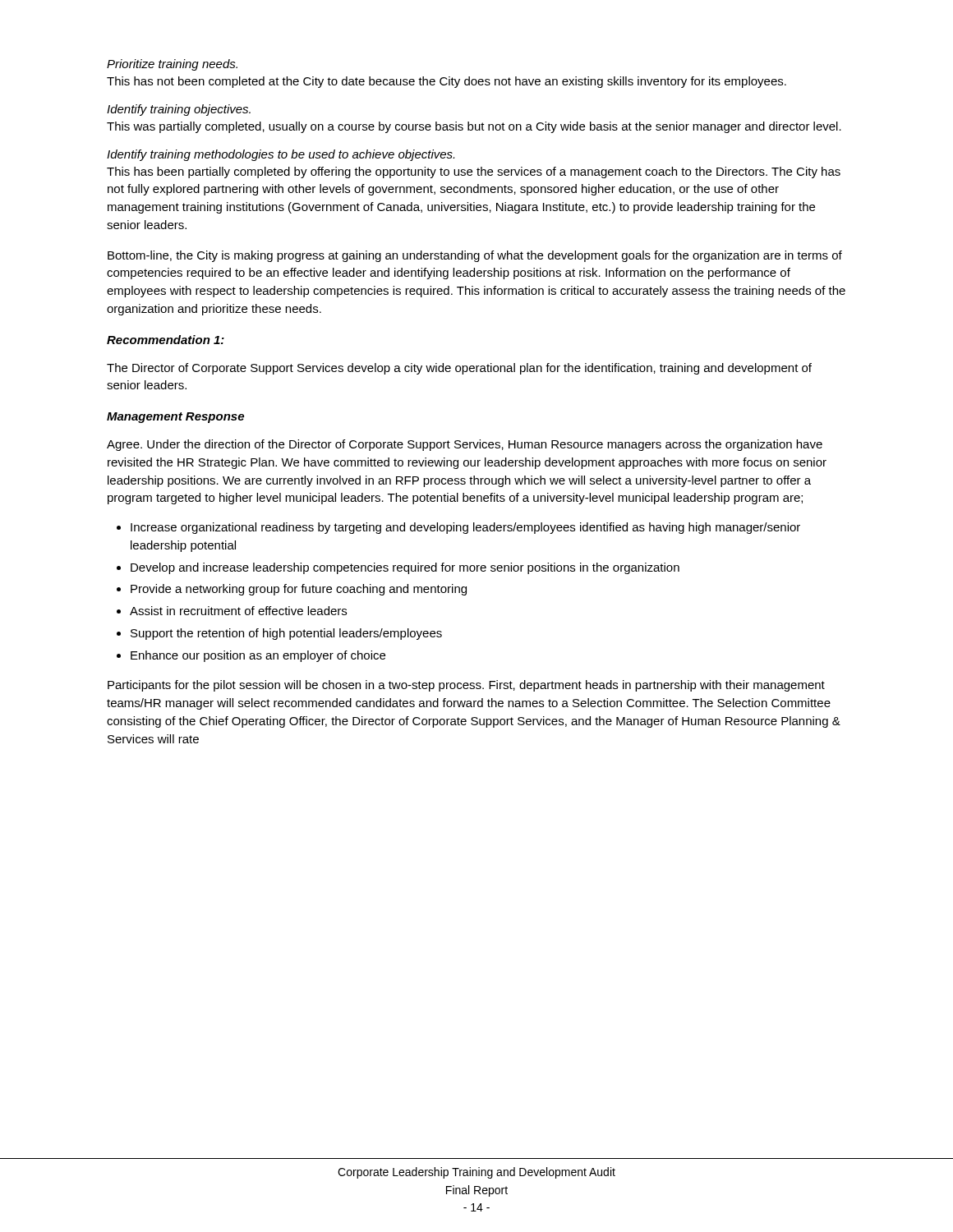Find the region starting "Increase organizational readiness by targeting"
The height and width of the screenshot is (1232, 953).
(465, 536)
